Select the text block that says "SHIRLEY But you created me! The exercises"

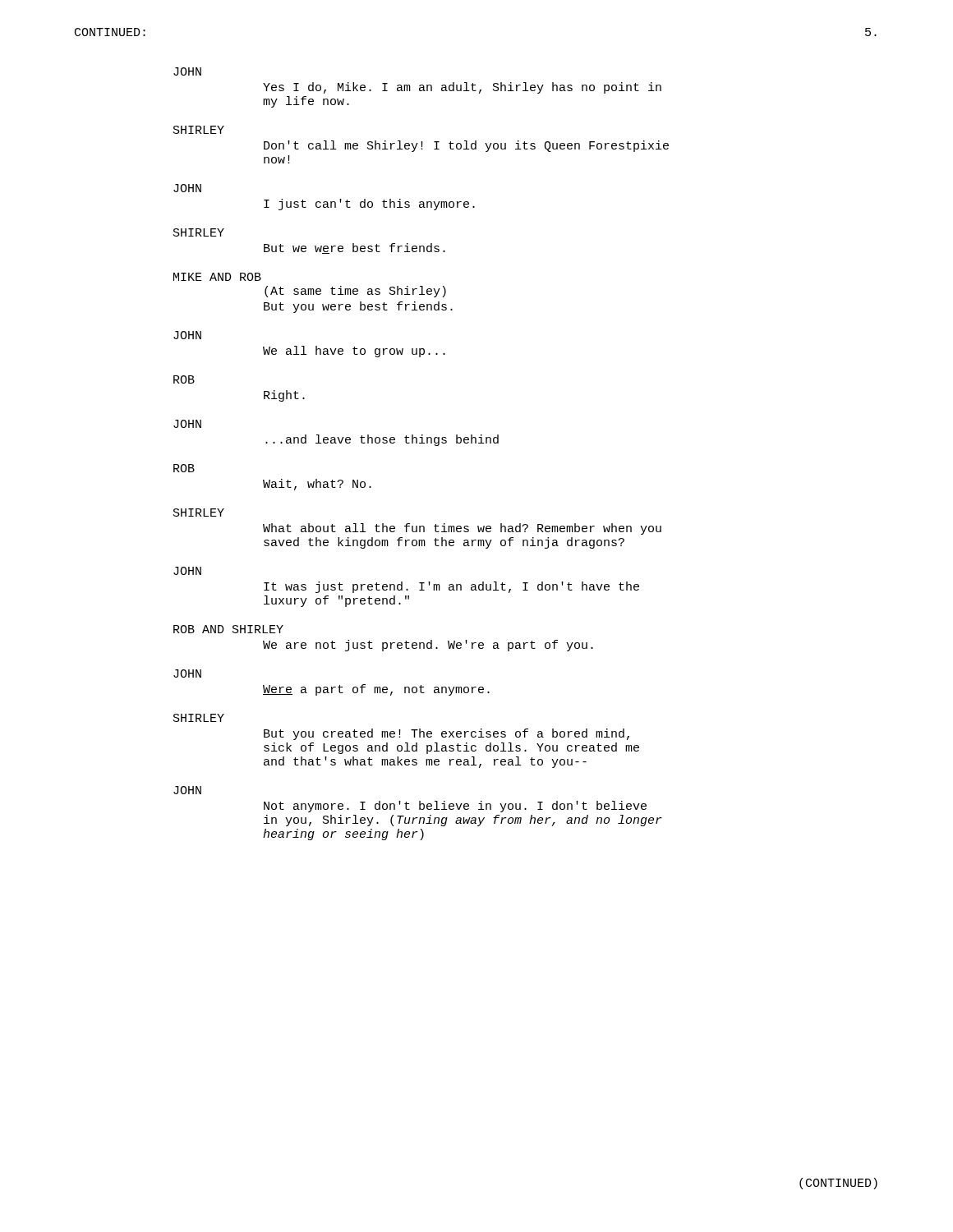526,741
